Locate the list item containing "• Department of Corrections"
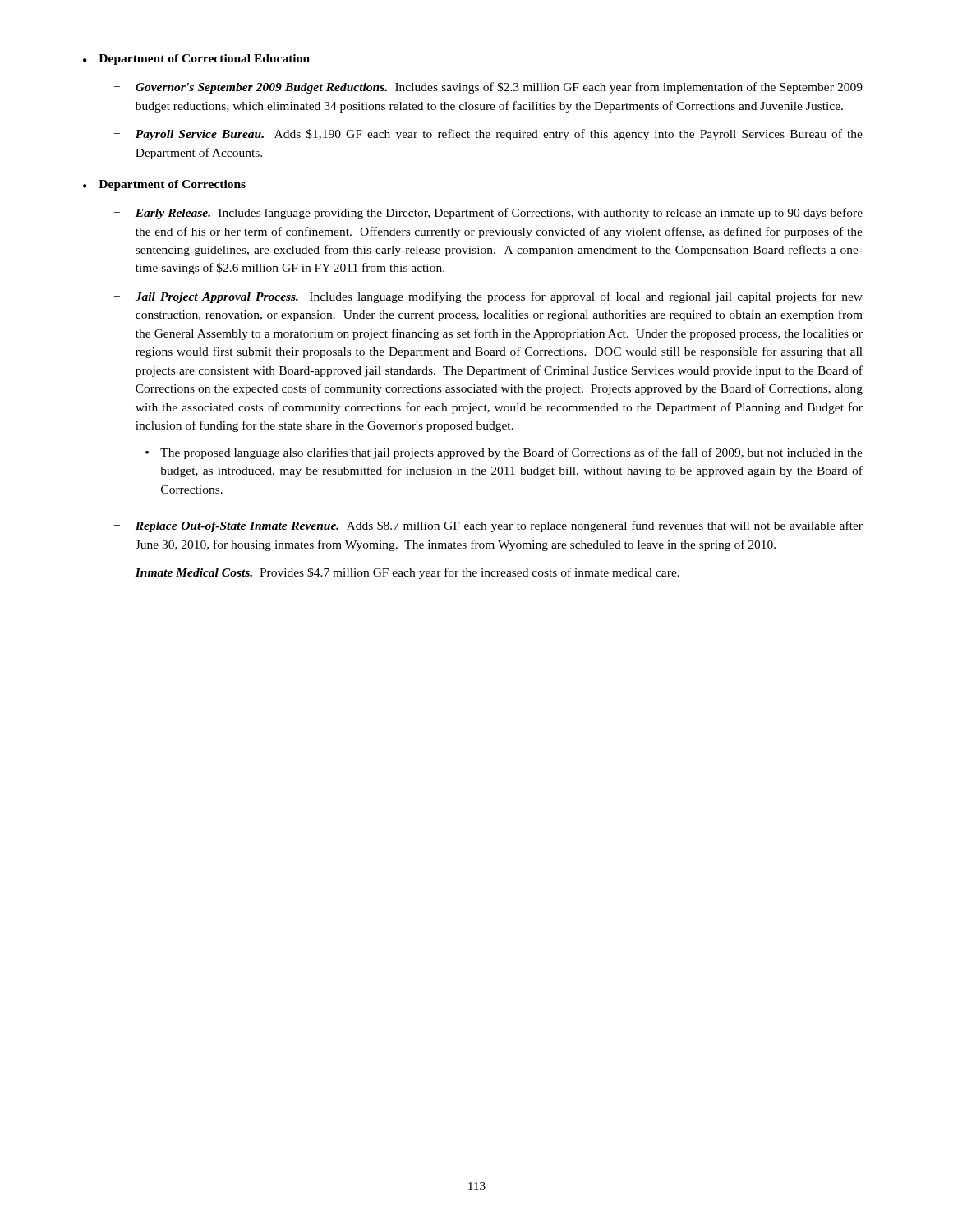This screenshot has height=1232, width=953. (x=164, y=185)
